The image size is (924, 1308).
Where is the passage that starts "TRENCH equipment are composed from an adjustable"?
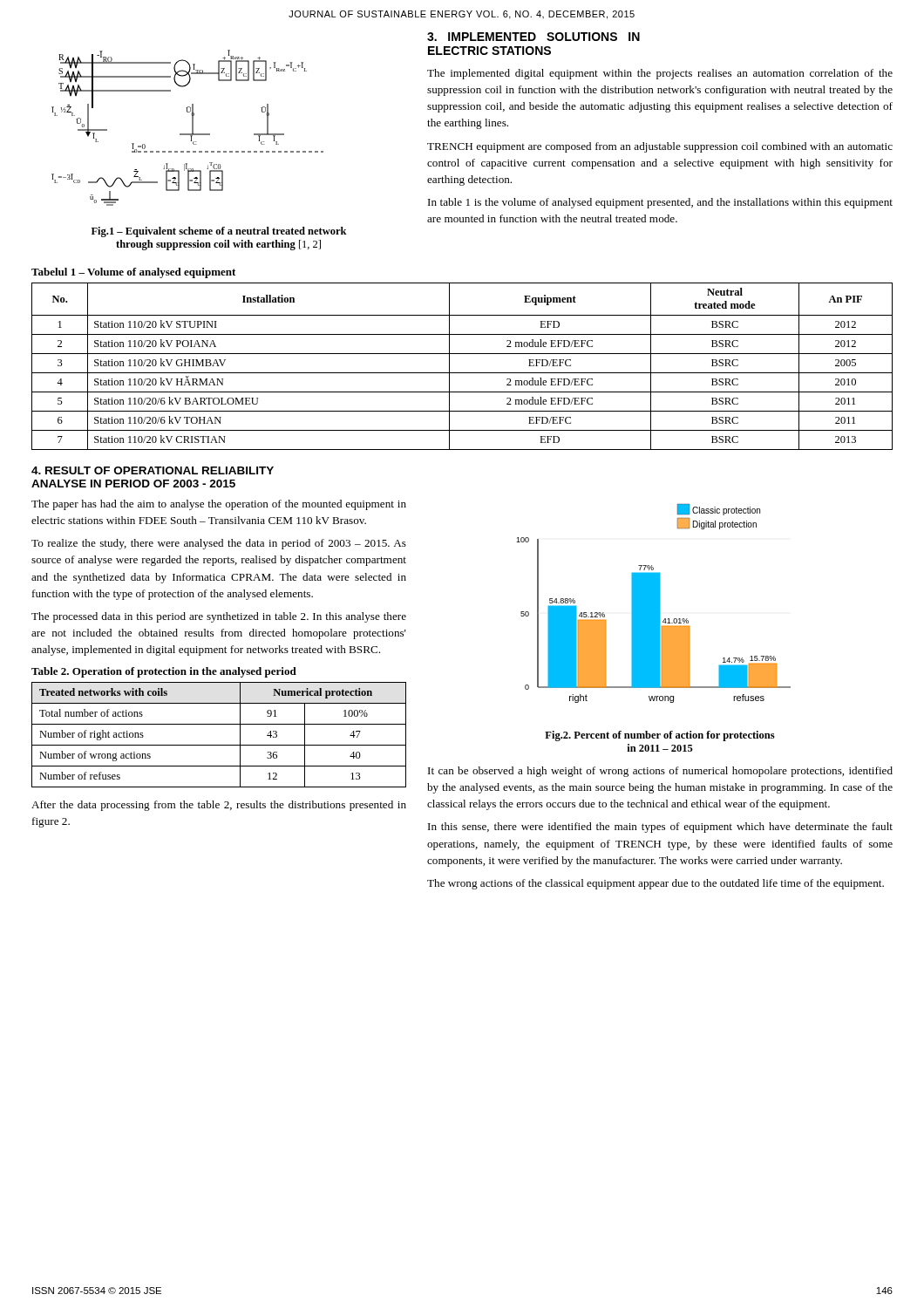click(660, 162)
